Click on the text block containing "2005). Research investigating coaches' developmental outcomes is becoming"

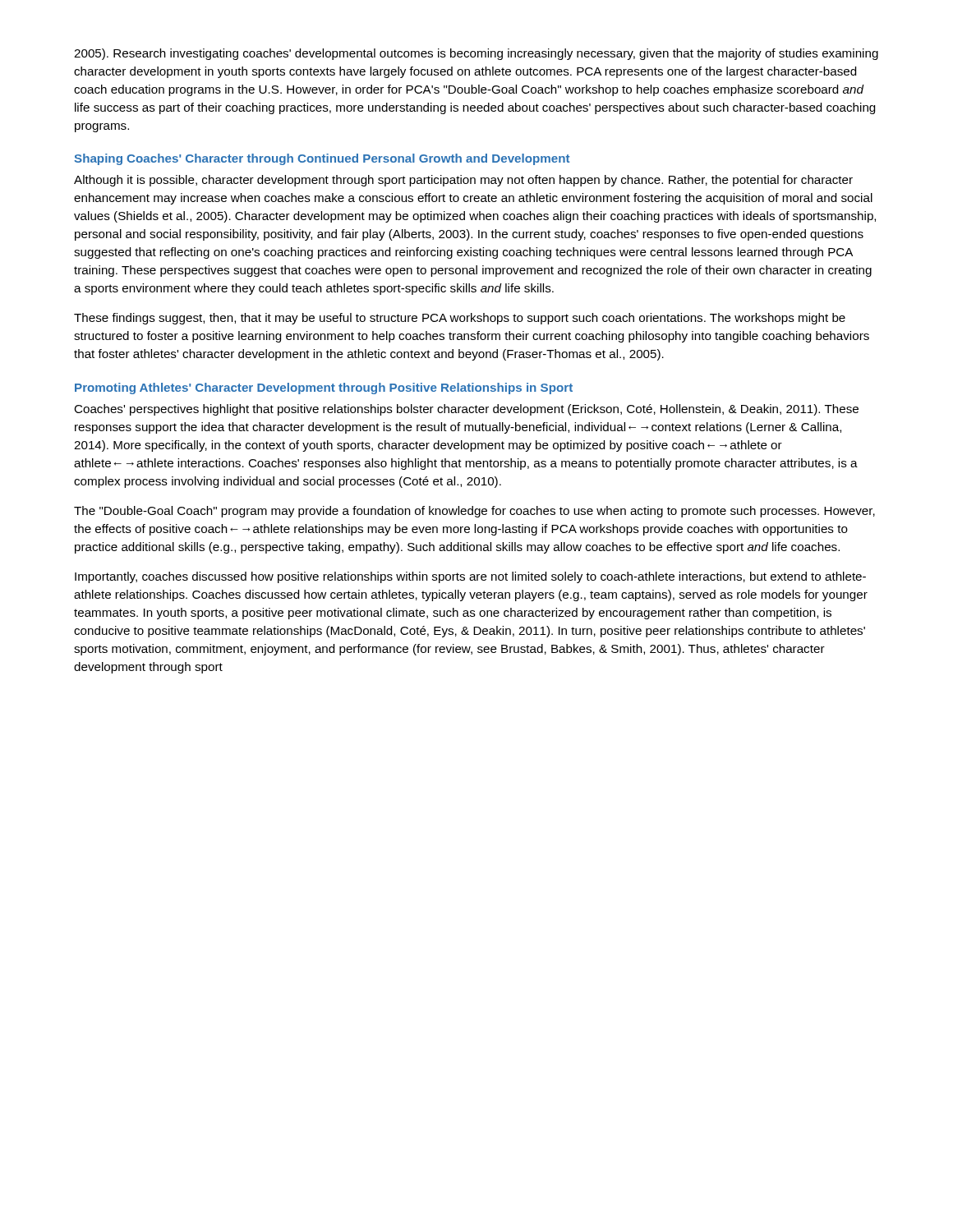click(x=476, y=89)
